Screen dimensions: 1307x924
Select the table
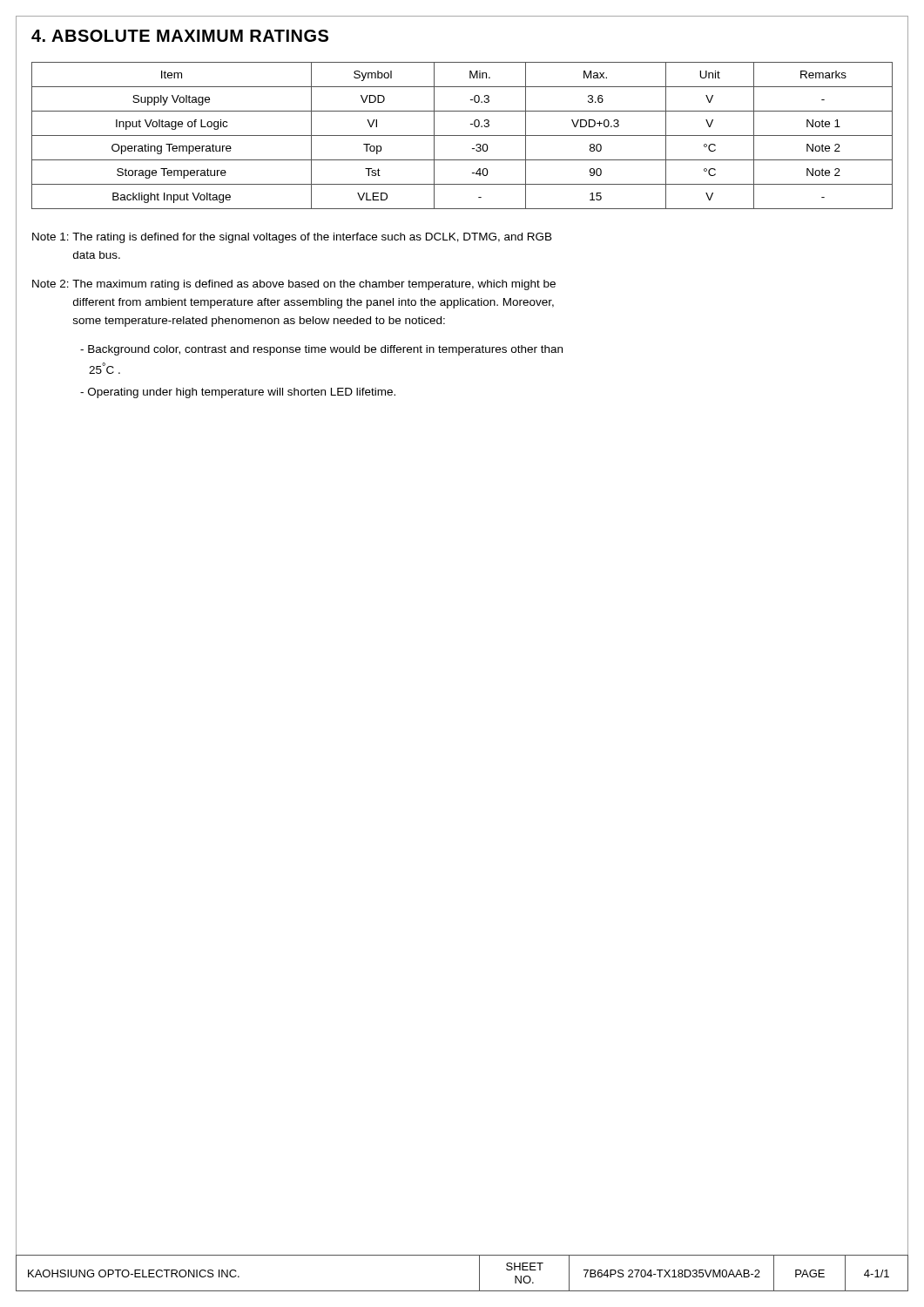462,135
